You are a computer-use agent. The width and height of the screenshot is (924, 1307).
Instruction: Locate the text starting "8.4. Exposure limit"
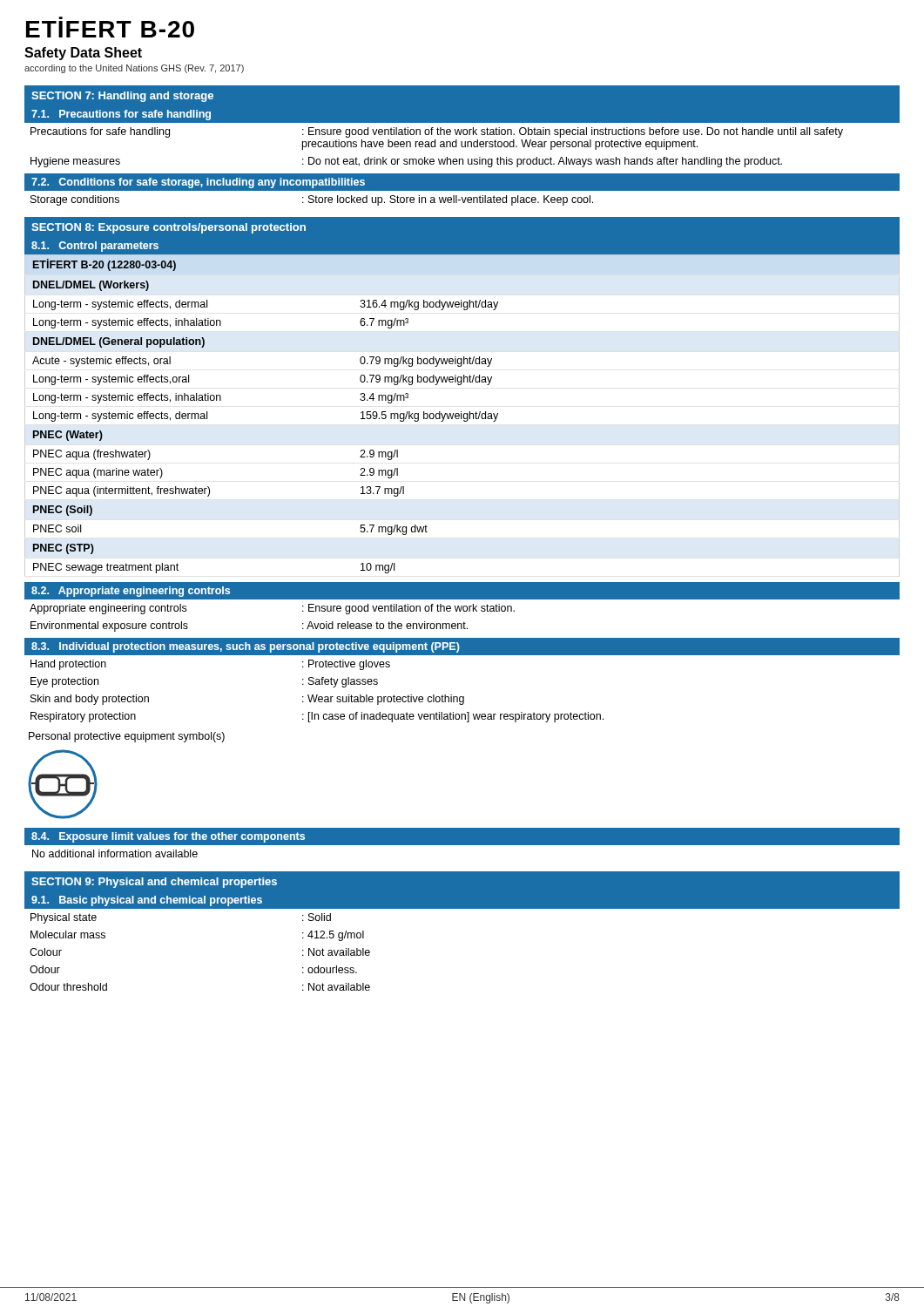168,836
